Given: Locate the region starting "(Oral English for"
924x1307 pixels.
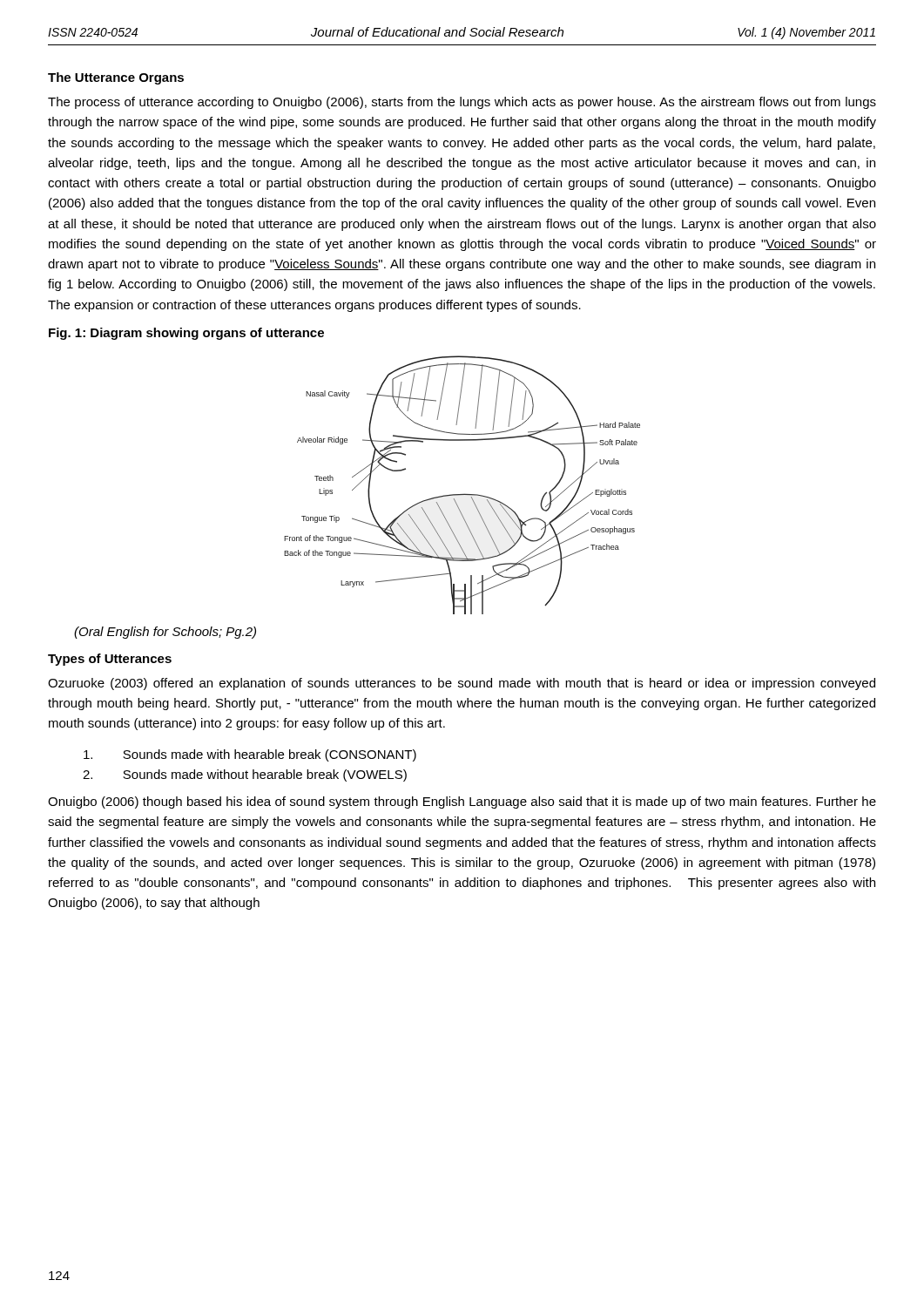Looking at the screenshot, I should pyautogui.click(x=165, y=631).
